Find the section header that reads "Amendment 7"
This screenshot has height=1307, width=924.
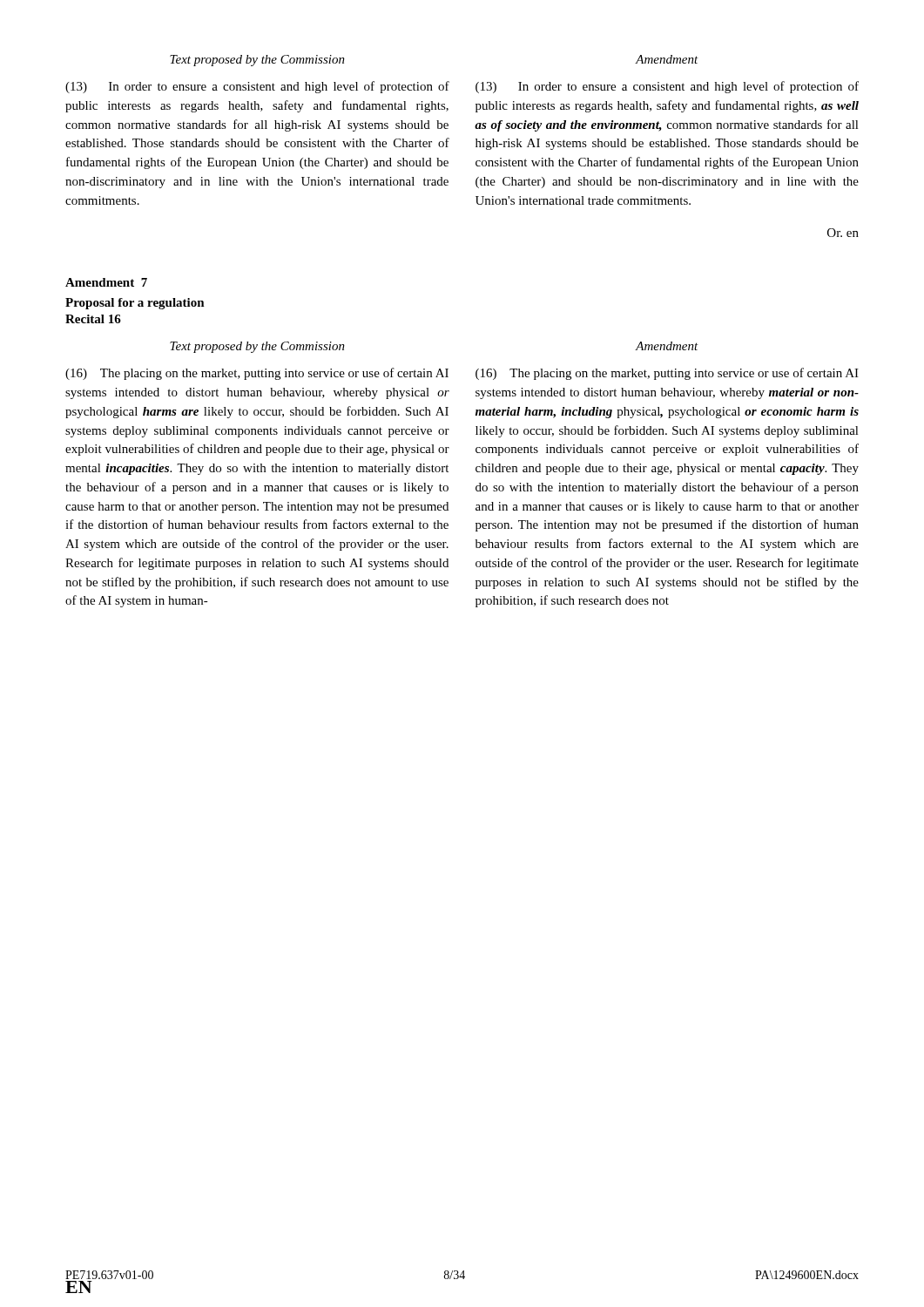pos(106,283)
